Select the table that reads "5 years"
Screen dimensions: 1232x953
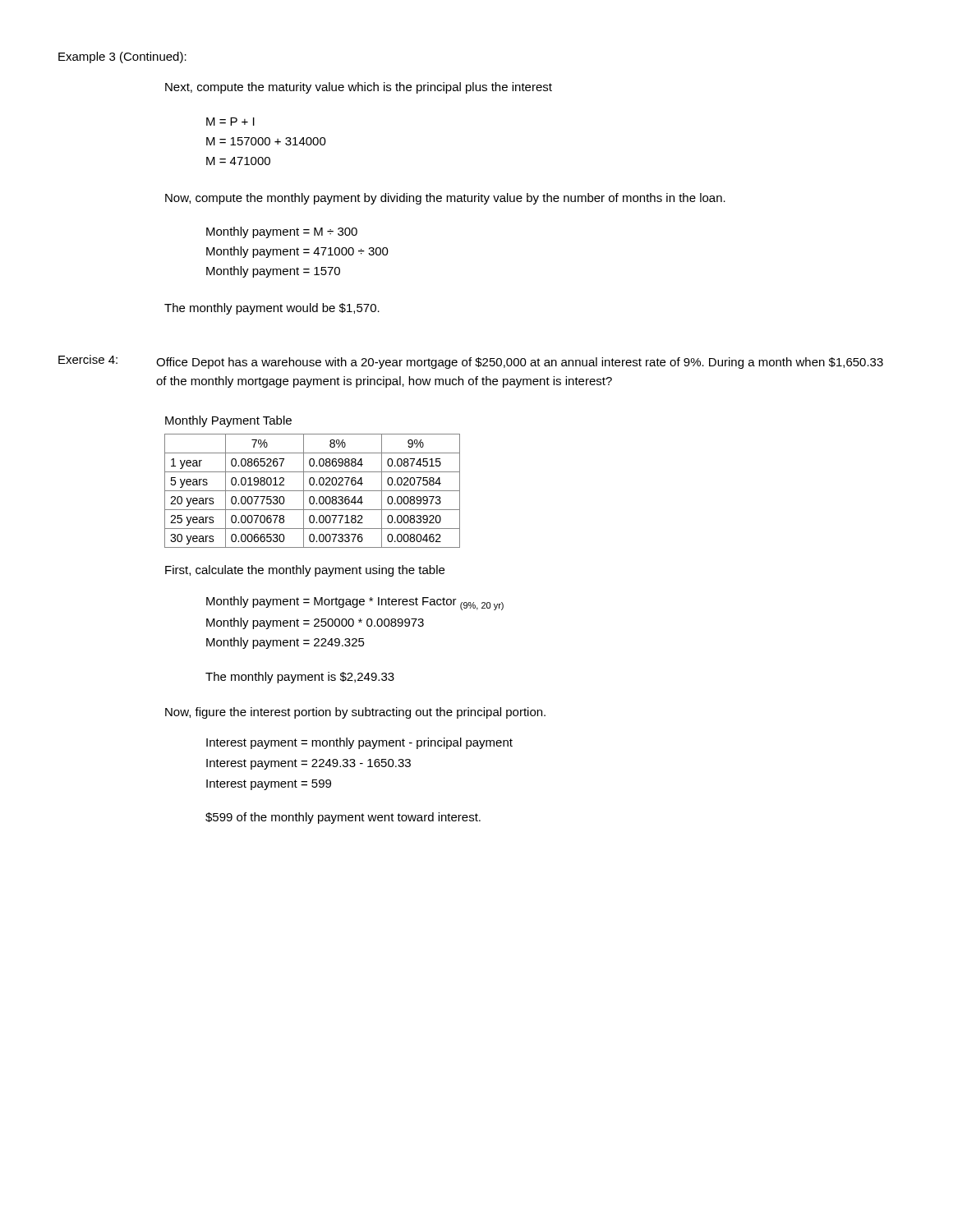pyautogui.click(x=530, y=491)
